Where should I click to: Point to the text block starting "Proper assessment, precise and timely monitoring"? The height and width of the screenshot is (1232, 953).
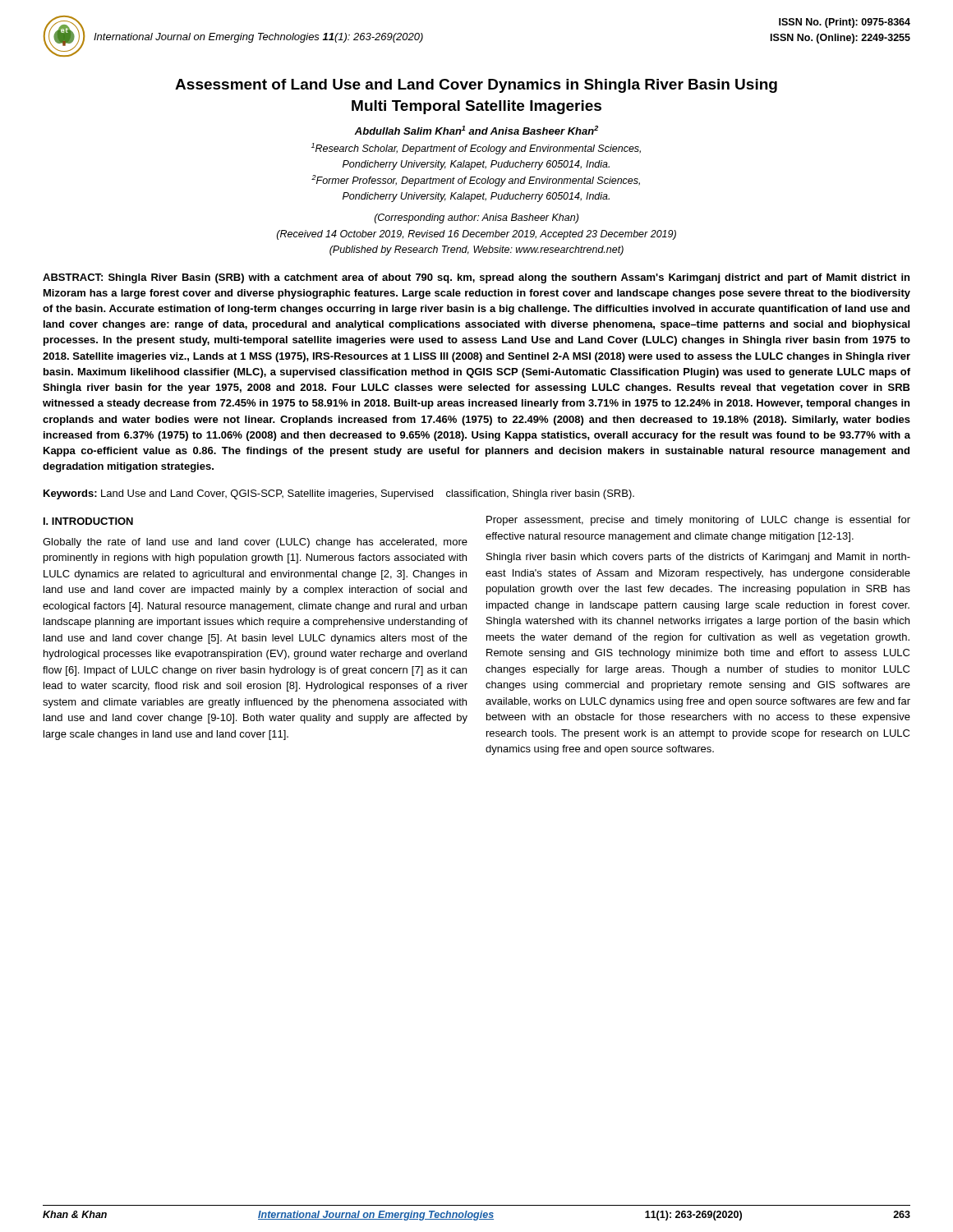point(698,634)
